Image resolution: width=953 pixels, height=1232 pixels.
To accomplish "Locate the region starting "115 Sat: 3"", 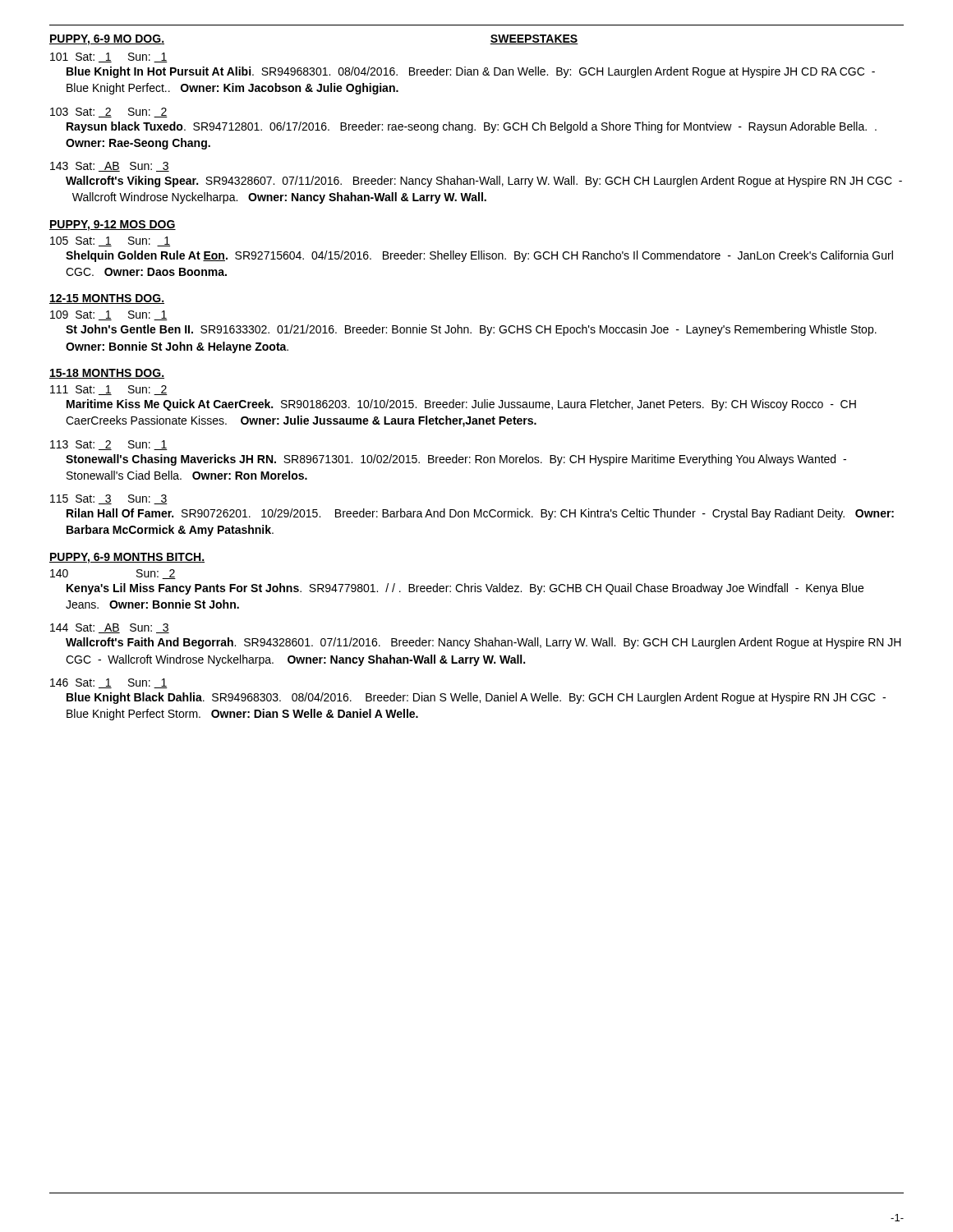I will coord(476,515).
